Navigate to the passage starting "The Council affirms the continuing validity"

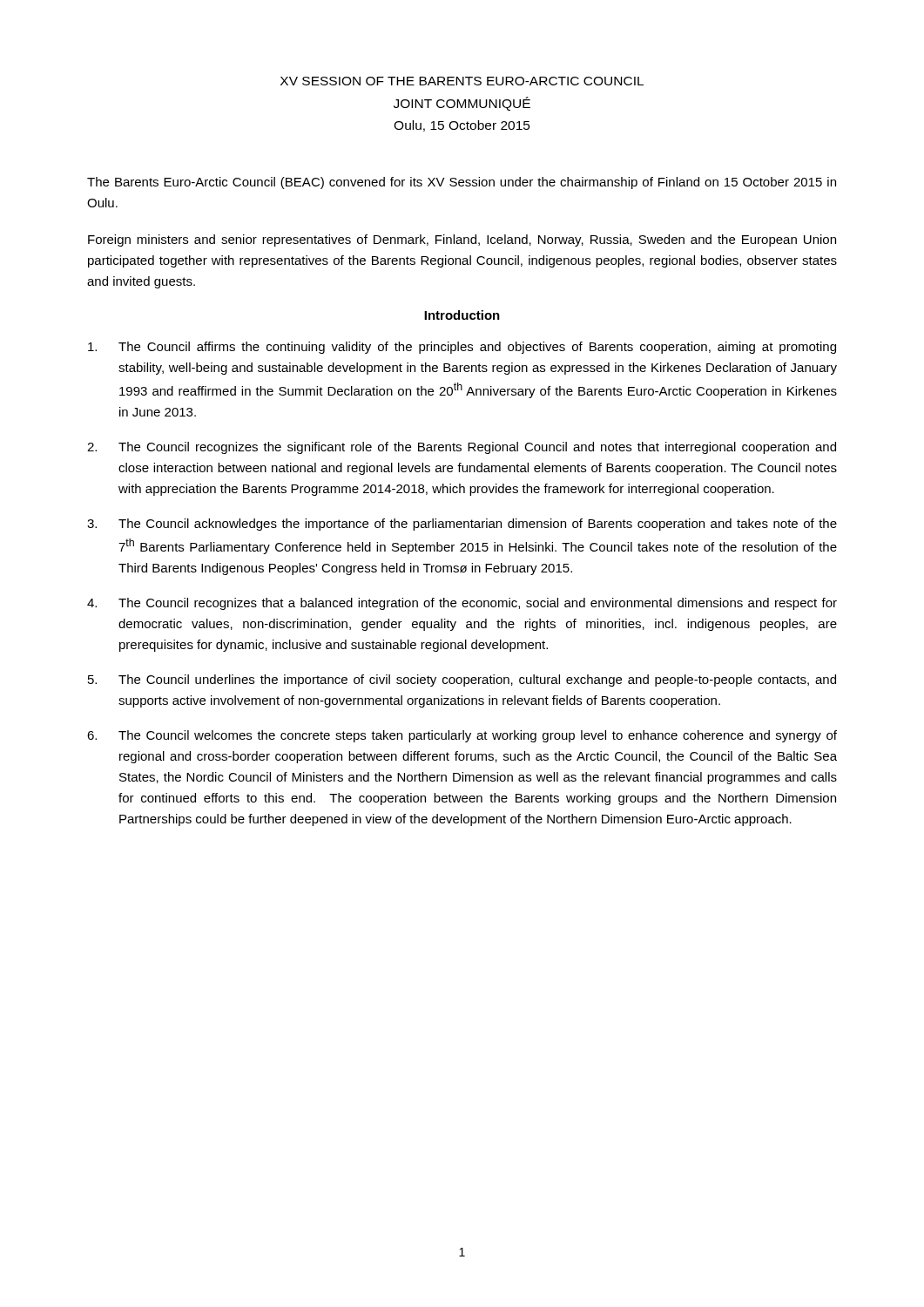(462, 379)
